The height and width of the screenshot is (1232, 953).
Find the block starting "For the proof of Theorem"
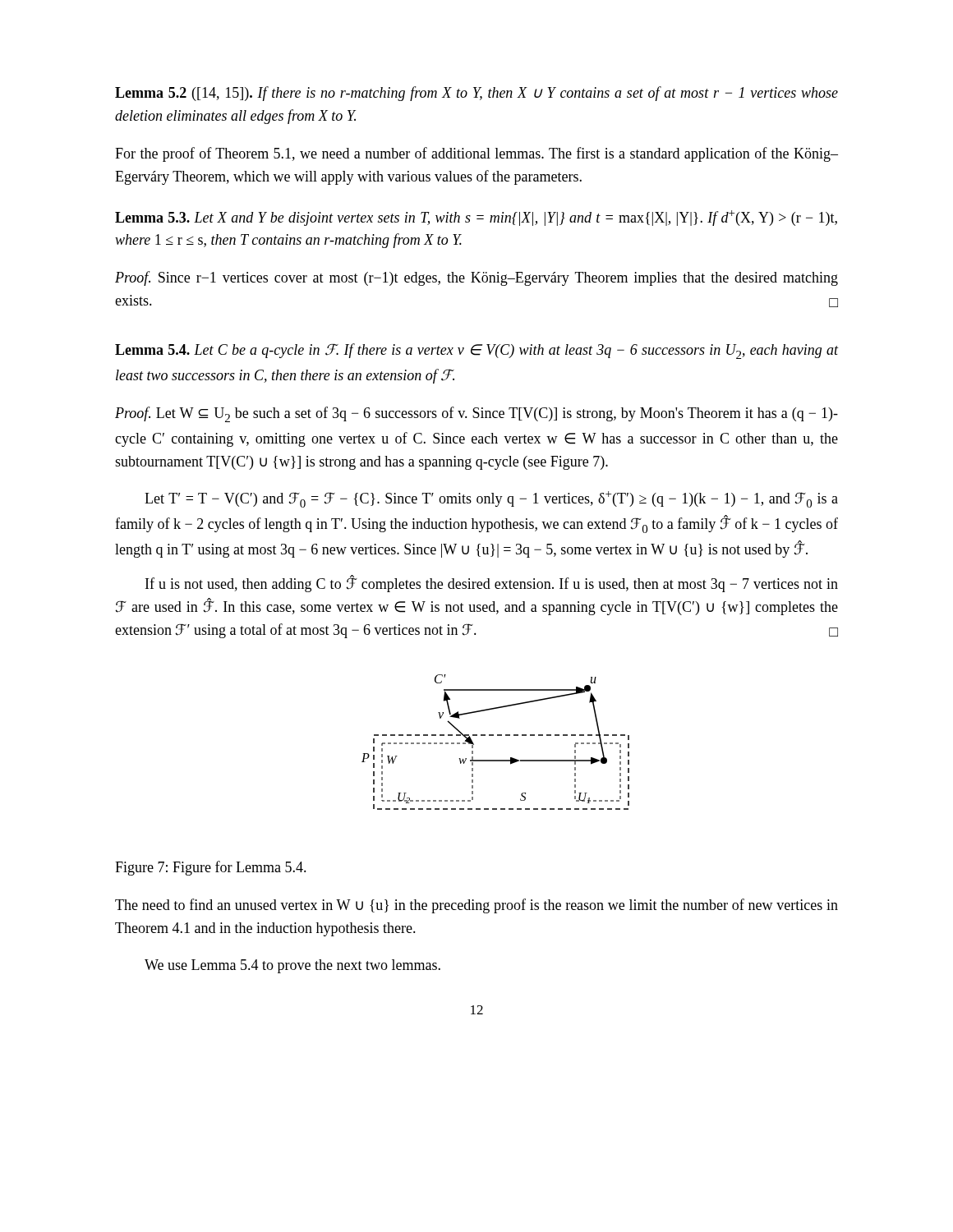[476, 166]
